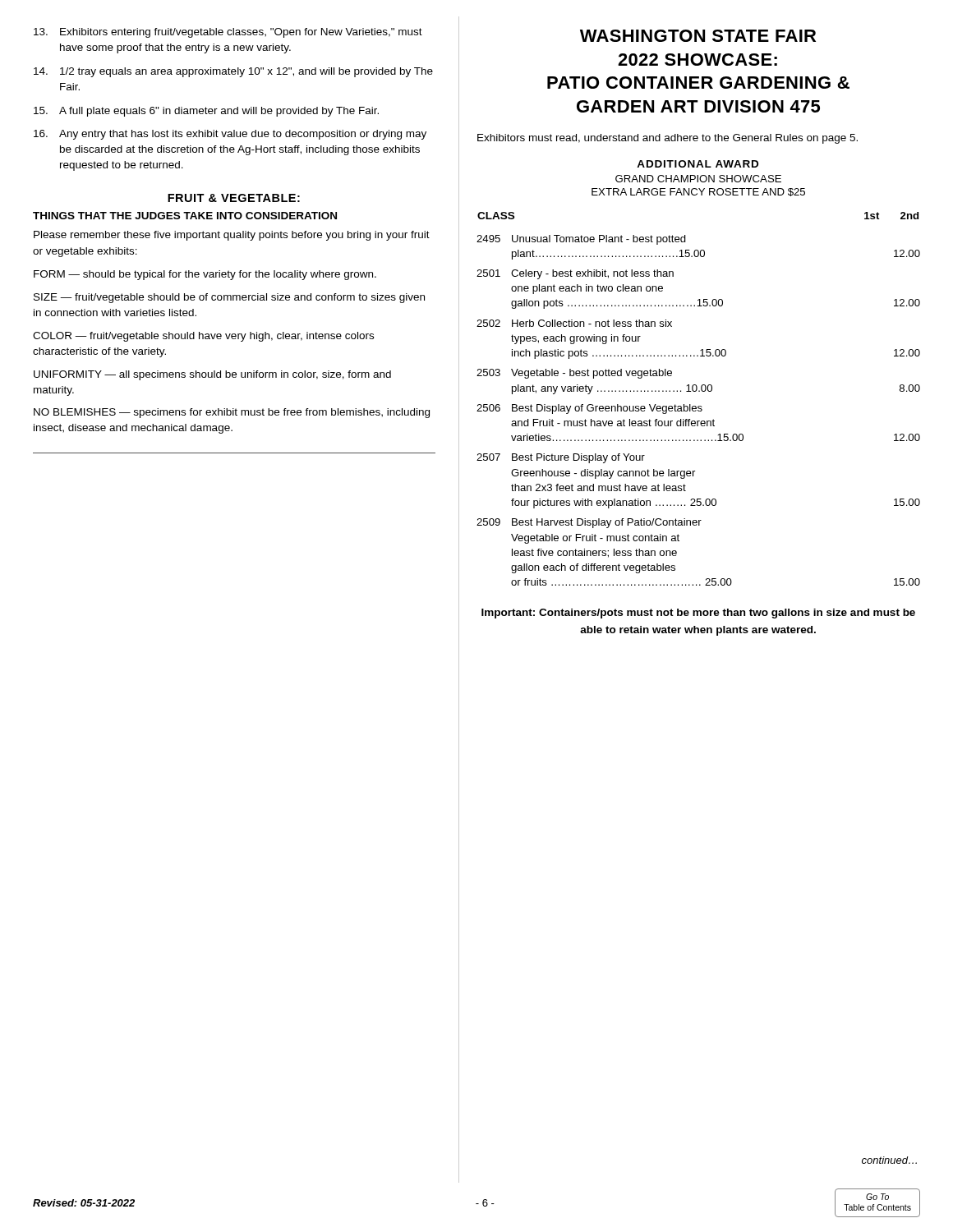Image resolution: width=953 pixels, height=1232 pixels.
Task: Locate the block of text that opens with "Important: Containers/pots must"
Action: pyautogui.click(x=698, y=621)
